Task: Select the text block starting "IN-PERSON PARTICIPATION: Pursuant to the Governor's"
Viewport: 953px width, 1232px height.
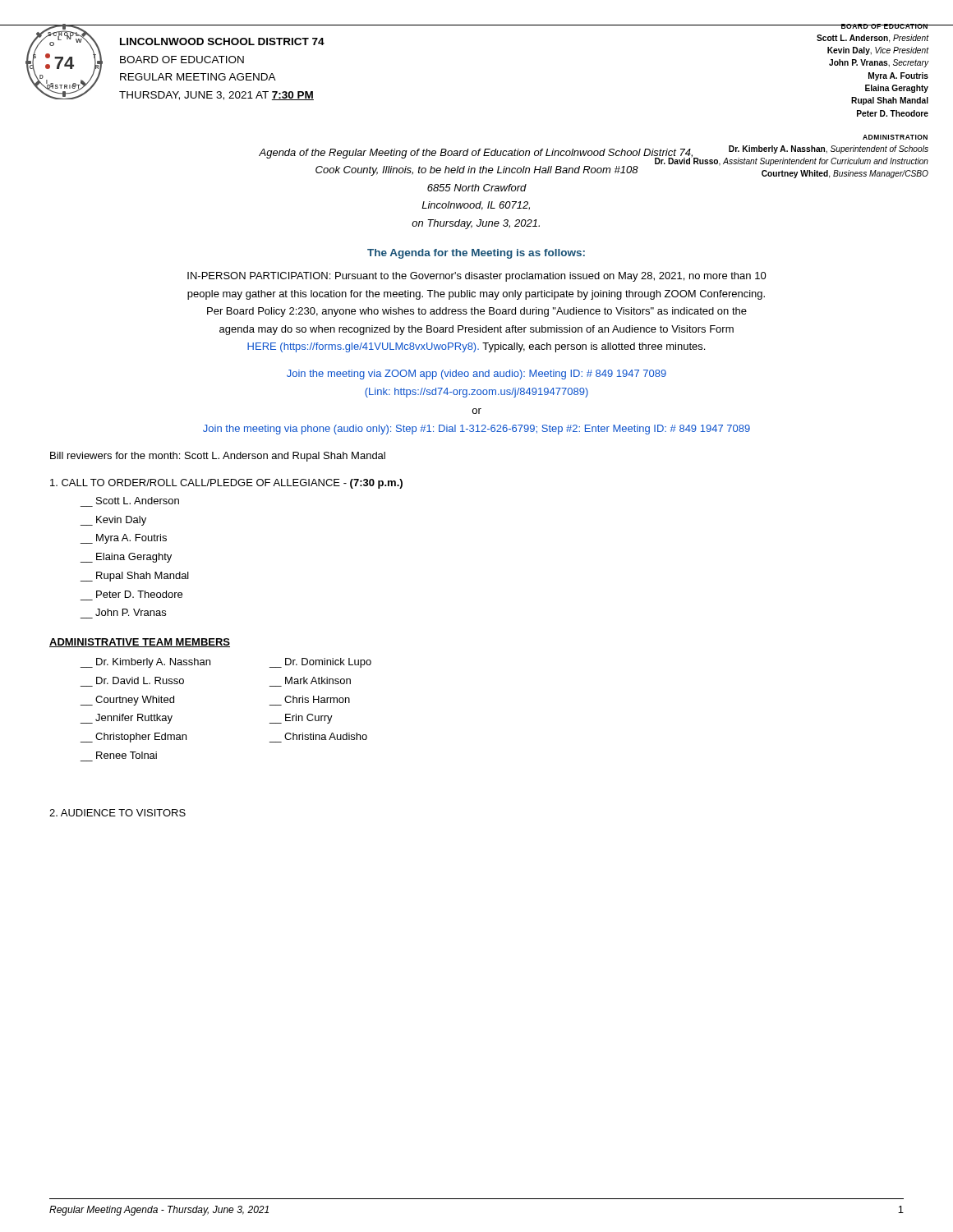Action: (x=476, y=311)
